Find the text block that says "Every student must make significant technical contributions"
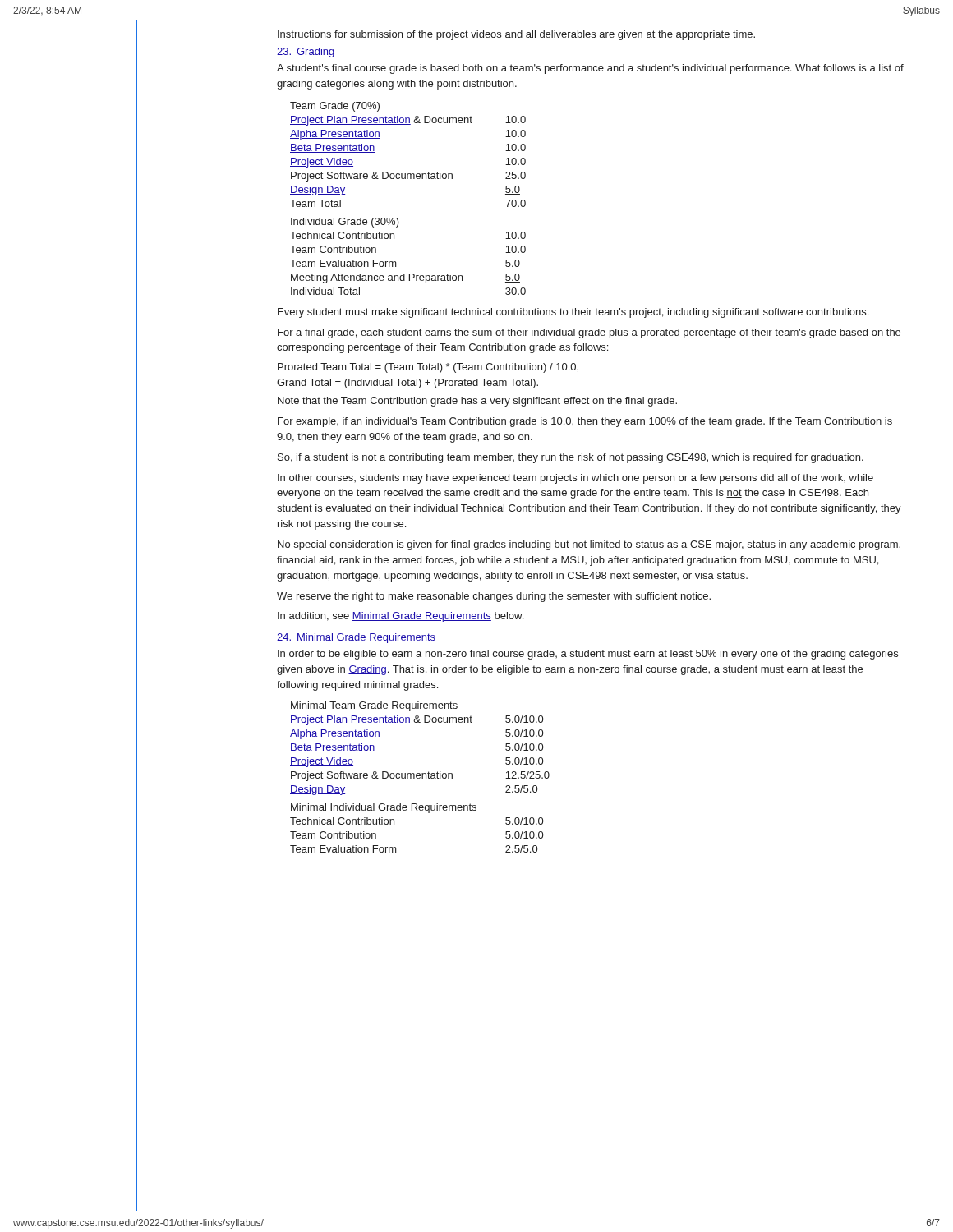The image size is (953, 1232). 573,311
